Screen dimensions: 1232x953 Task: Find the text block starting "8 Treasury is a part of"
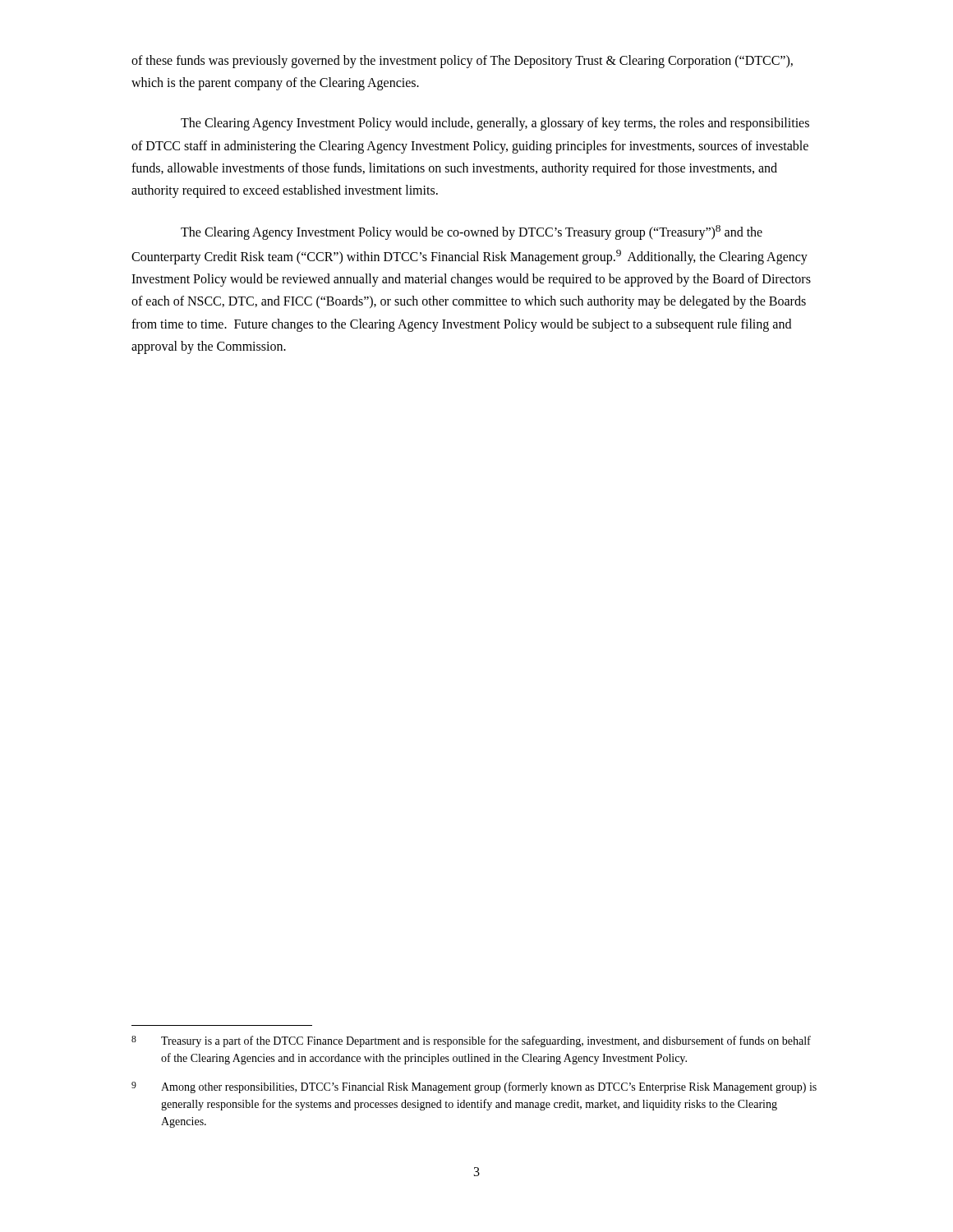(x=476, y=1081)
